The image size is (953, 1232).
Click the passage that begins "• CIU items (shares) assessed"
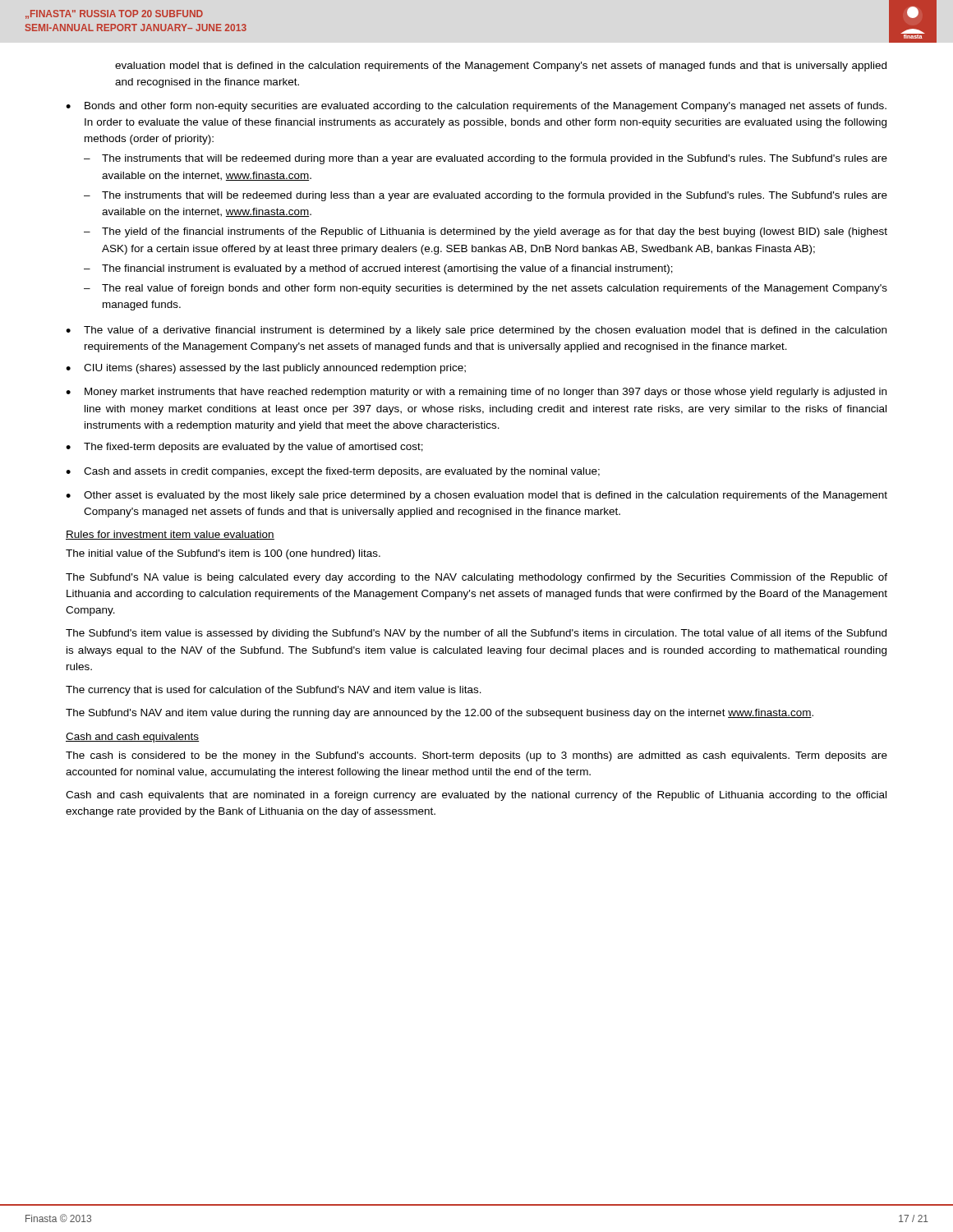(x=476, y=369)
